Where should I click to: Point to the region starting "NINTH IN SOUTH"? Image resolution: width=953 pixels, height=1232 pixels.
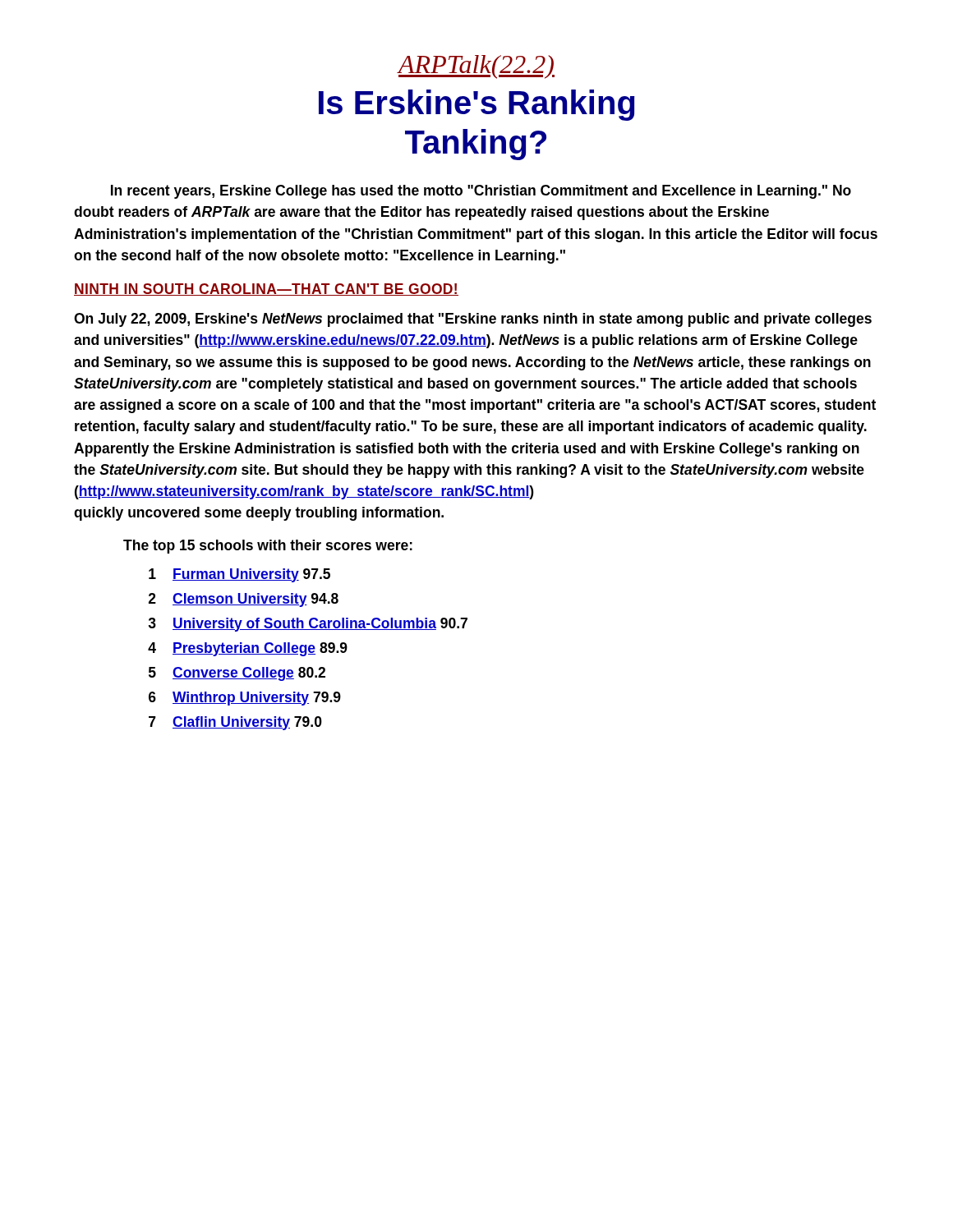(266, 289)
